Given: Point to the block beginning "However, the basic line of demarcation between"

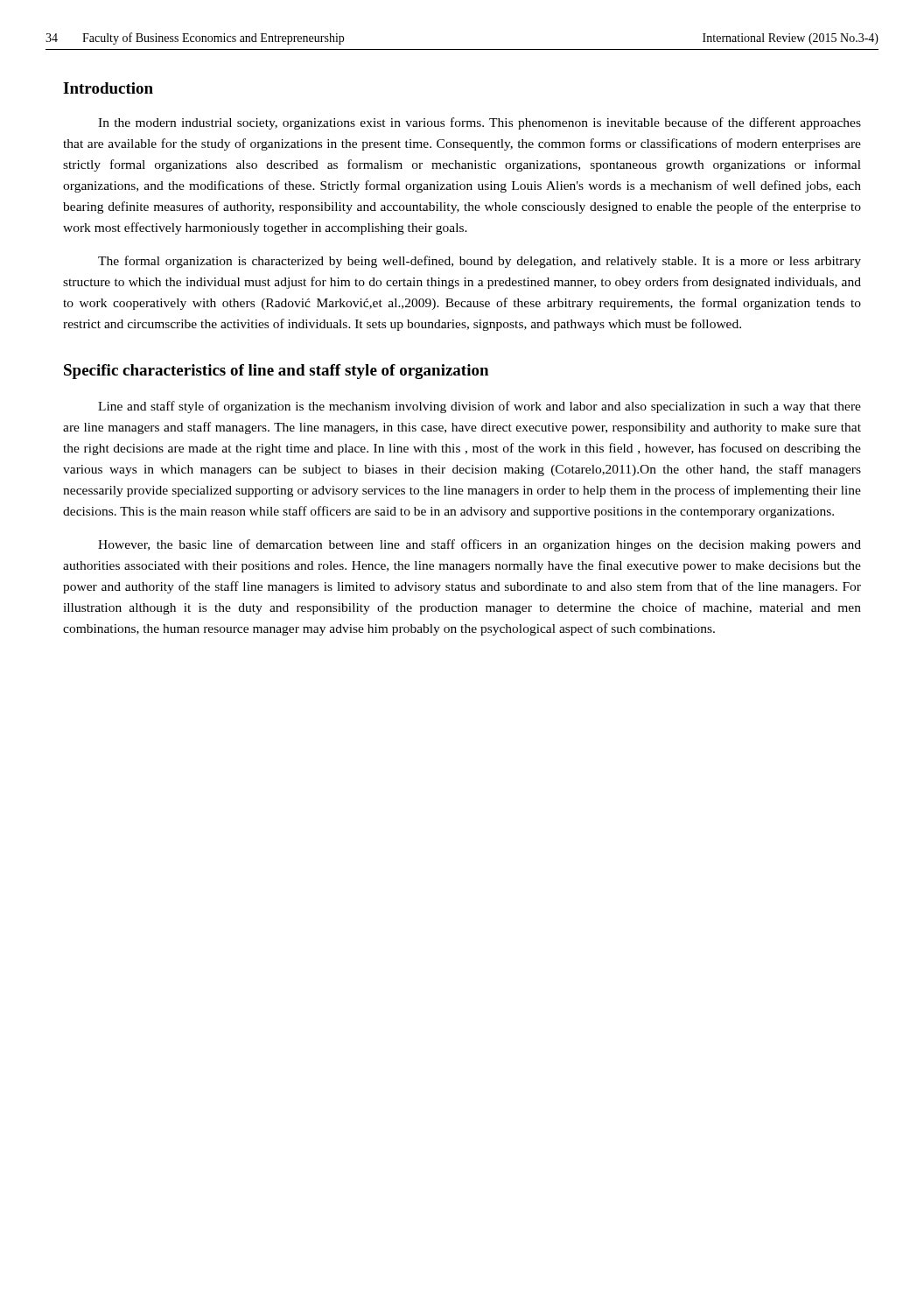Looking at the screenshot, I should coord(462,586).
